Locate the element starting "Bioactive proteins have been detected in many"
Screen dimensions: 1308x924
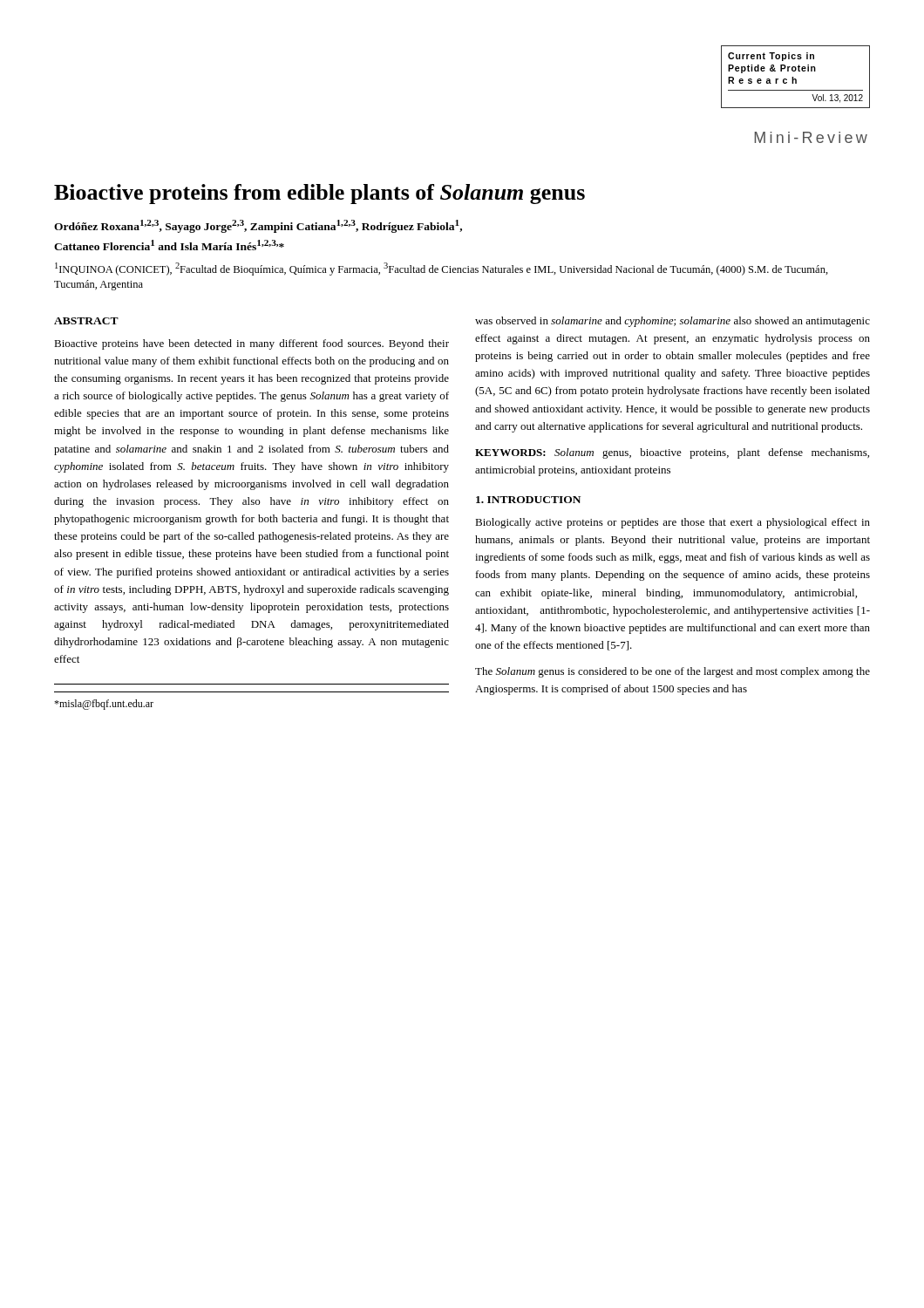pyautogui.click(x=251, y=501)
